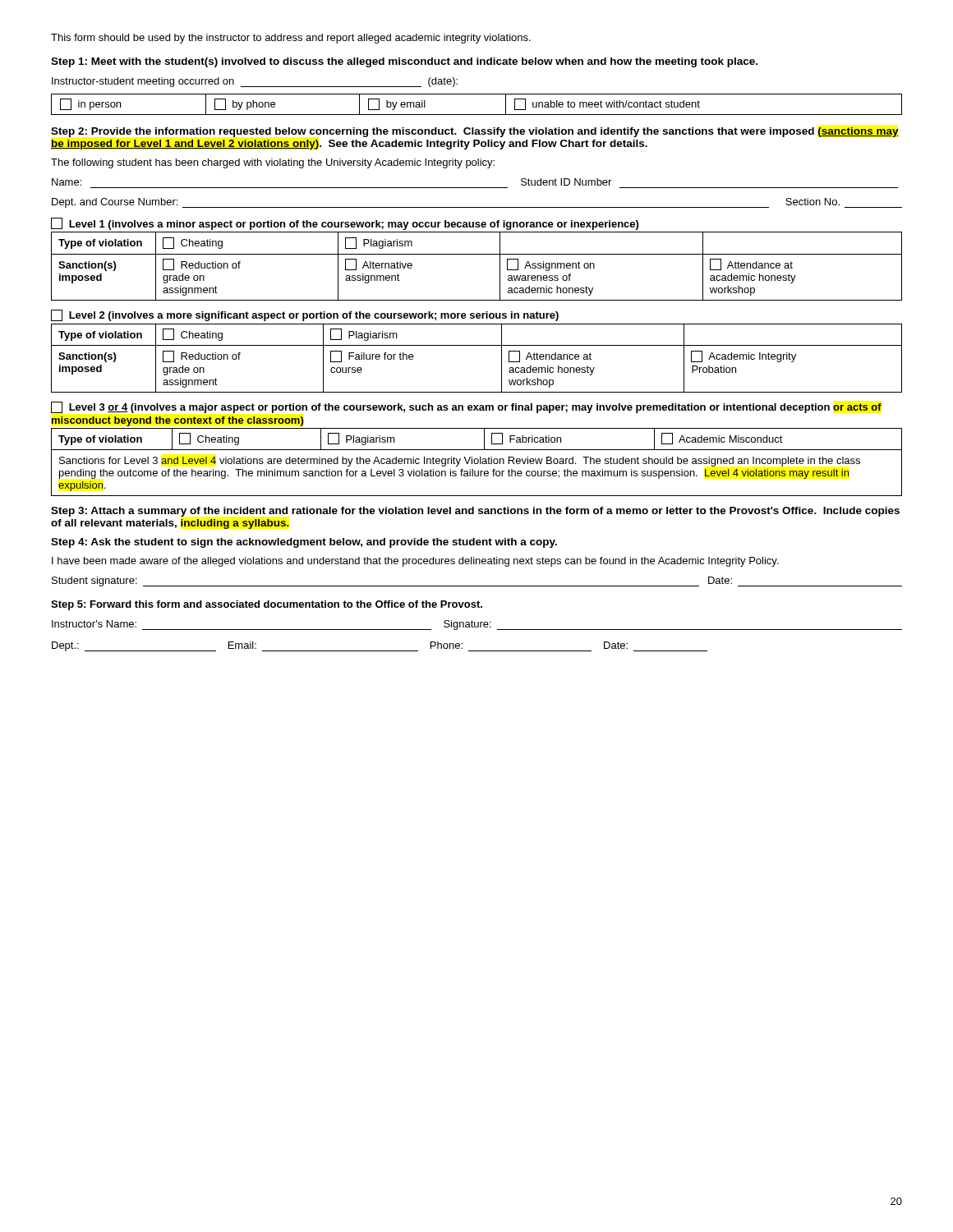
Task: Select the text starting "Level 3 or 4"
Action: click(466, 413)
